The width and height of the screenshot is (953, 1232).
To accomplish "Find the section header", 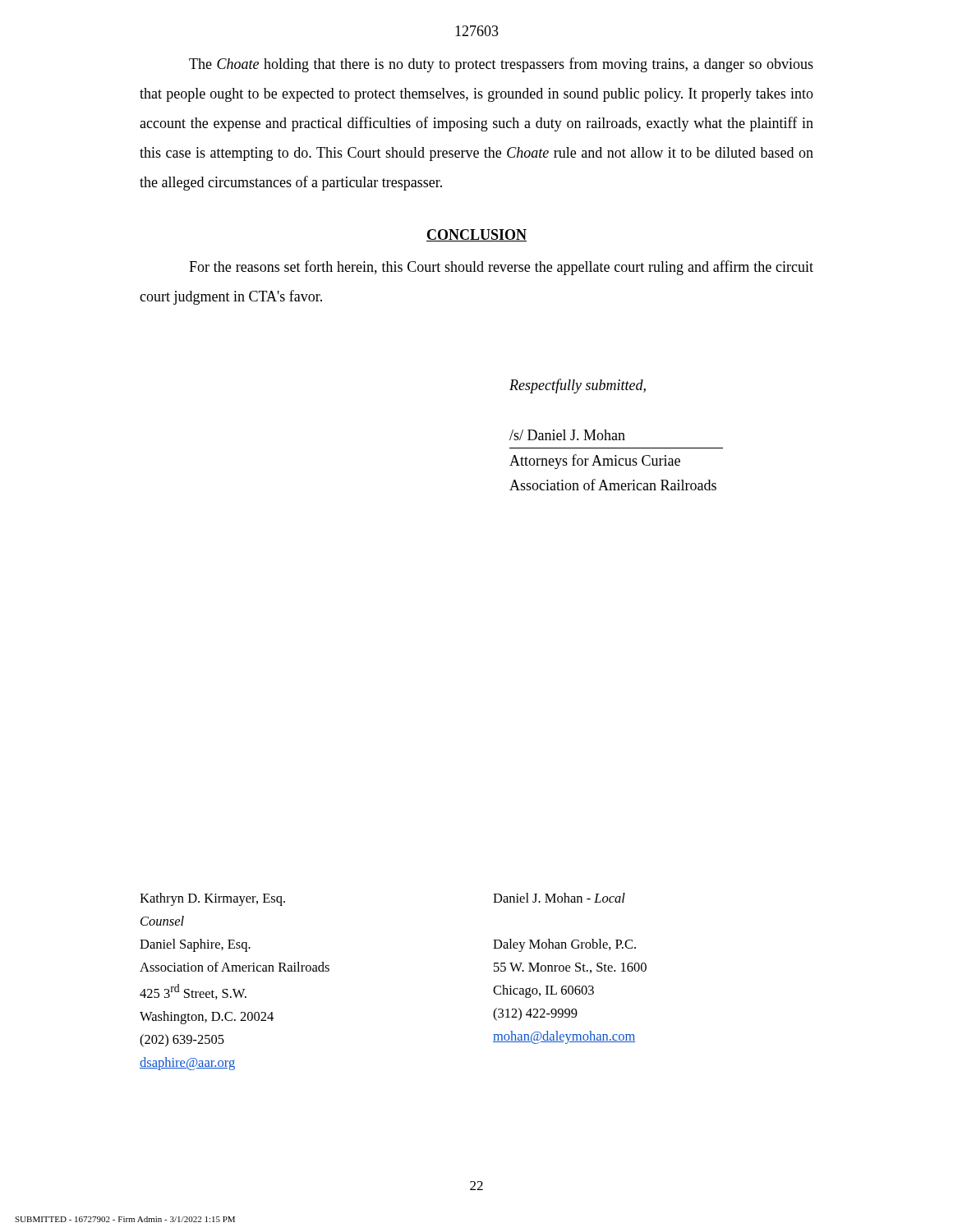I will 476,235.
